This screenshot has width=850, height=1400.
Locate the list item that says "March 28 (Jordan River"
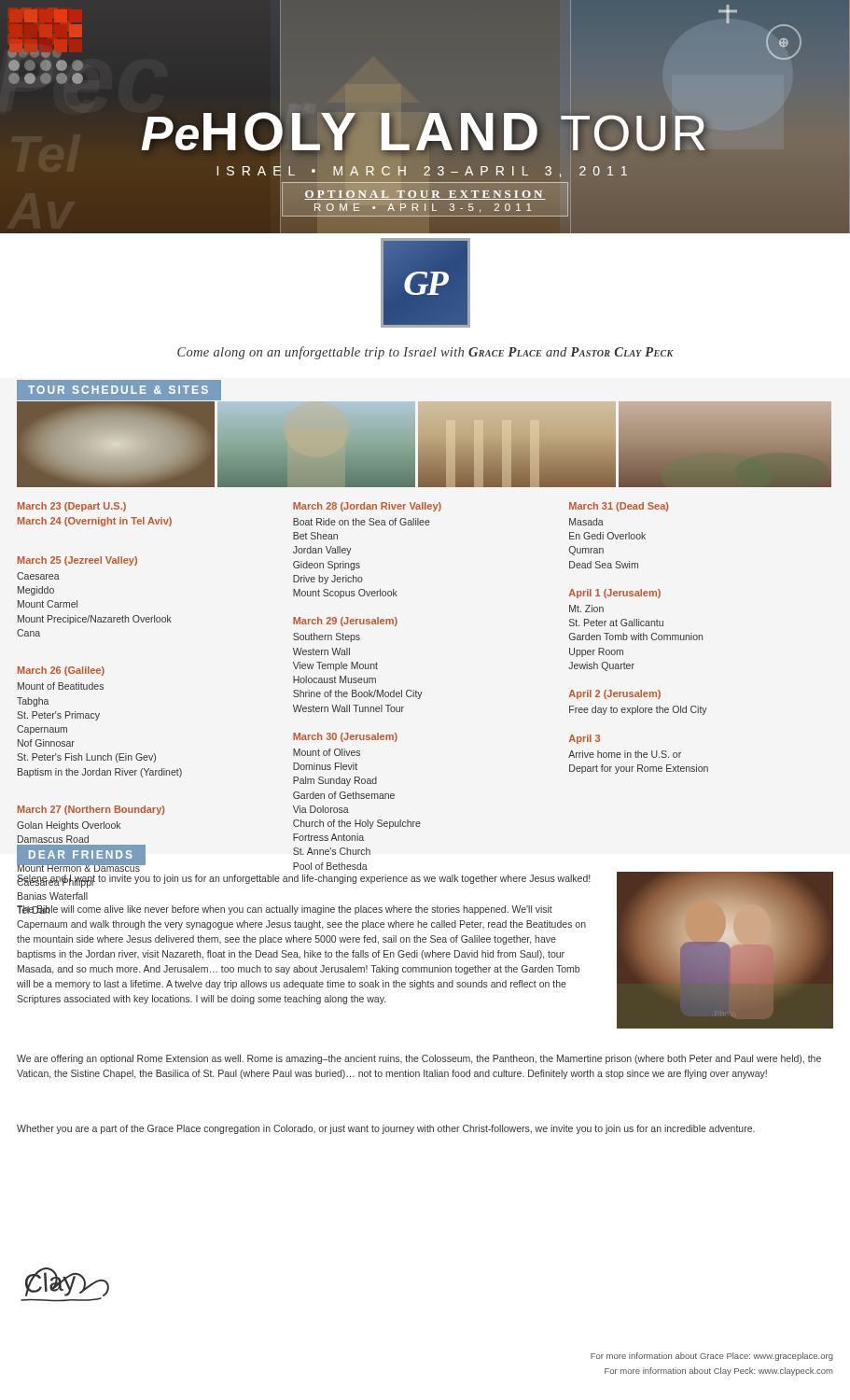pyautogui.click(x=367, y=507)
